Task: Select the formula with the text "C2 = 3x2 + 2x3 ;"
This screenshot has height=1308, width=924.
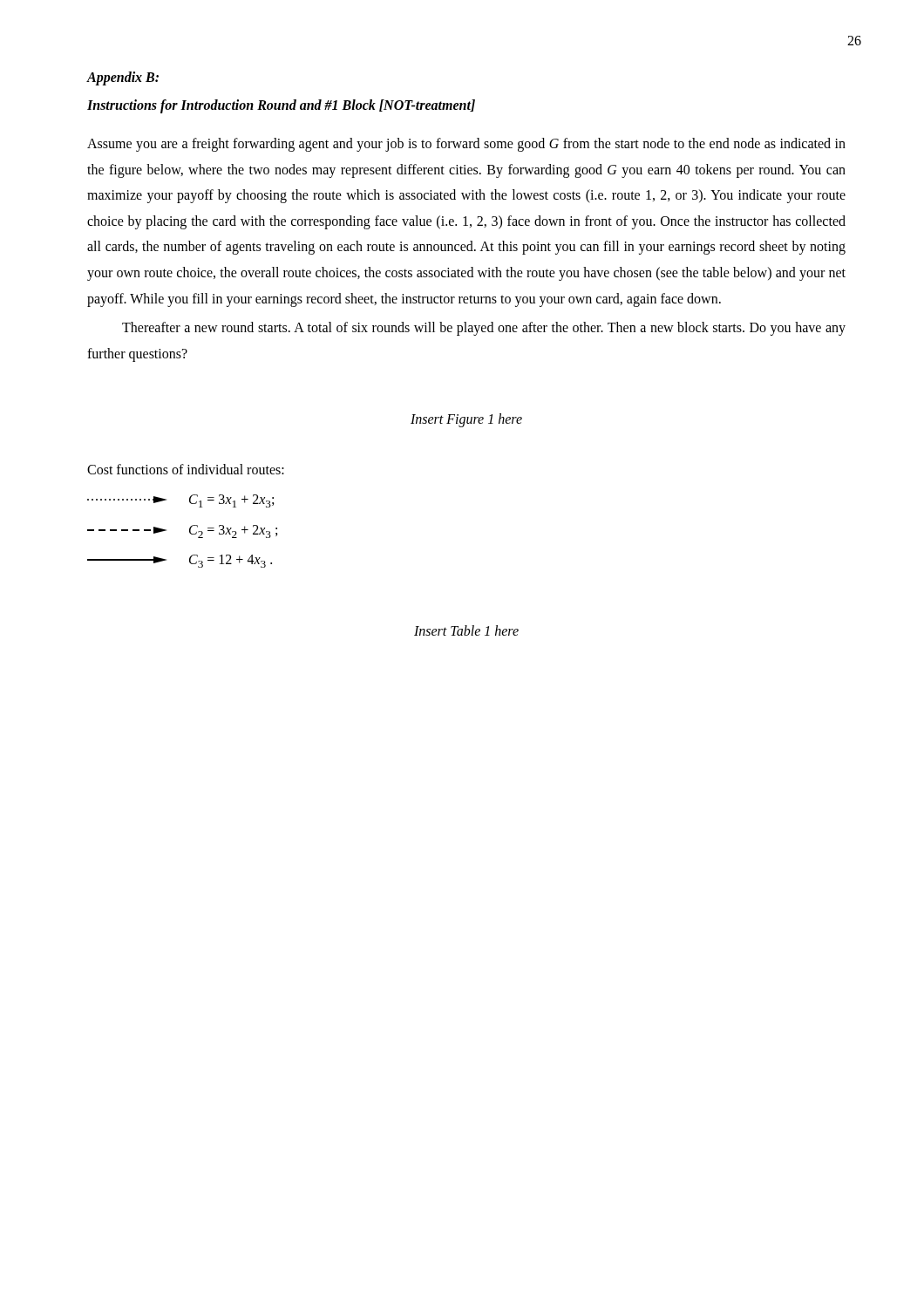Action: [x=183, y=532]
